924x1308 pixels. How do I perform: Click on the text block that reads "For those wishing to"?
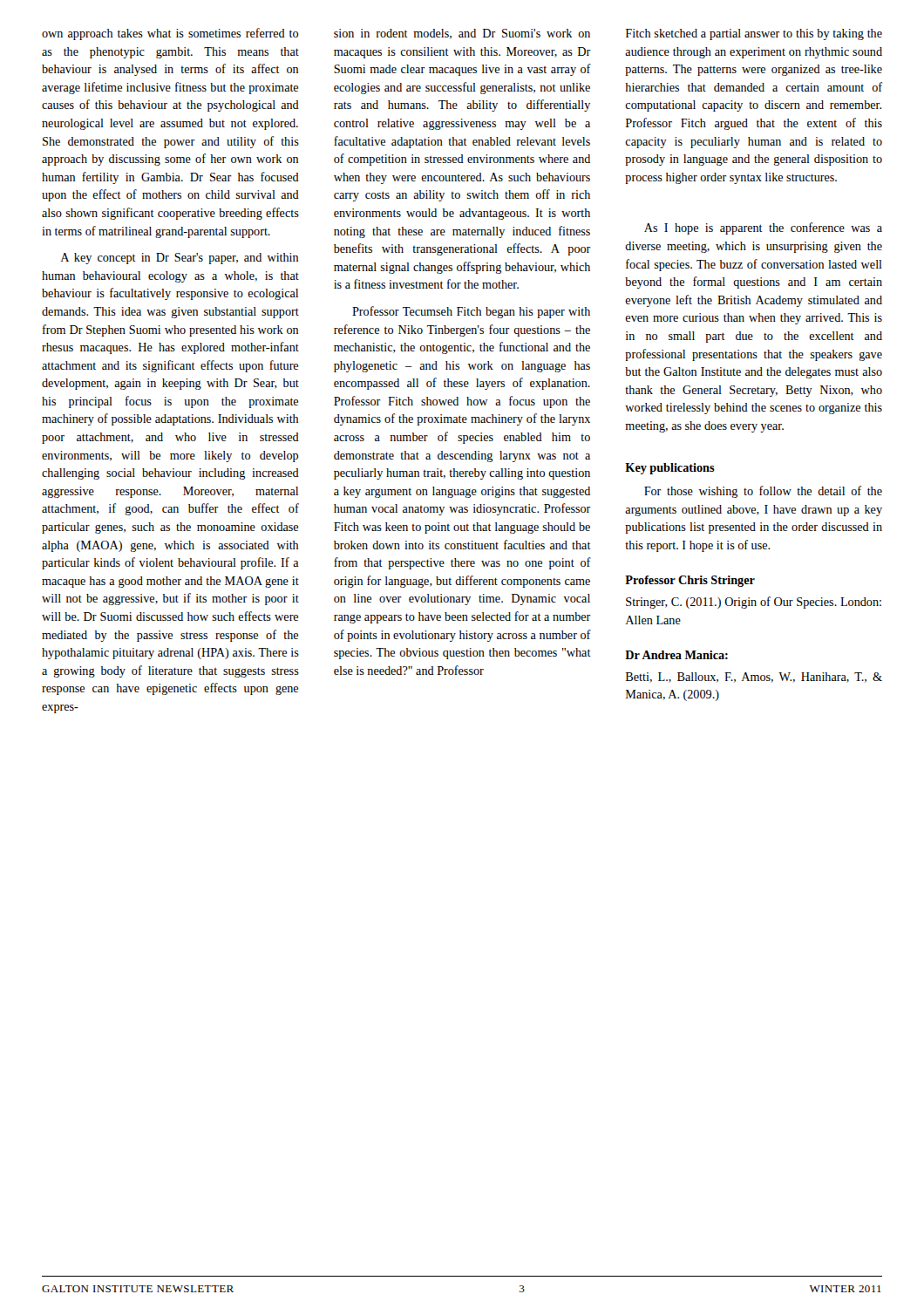754,518
